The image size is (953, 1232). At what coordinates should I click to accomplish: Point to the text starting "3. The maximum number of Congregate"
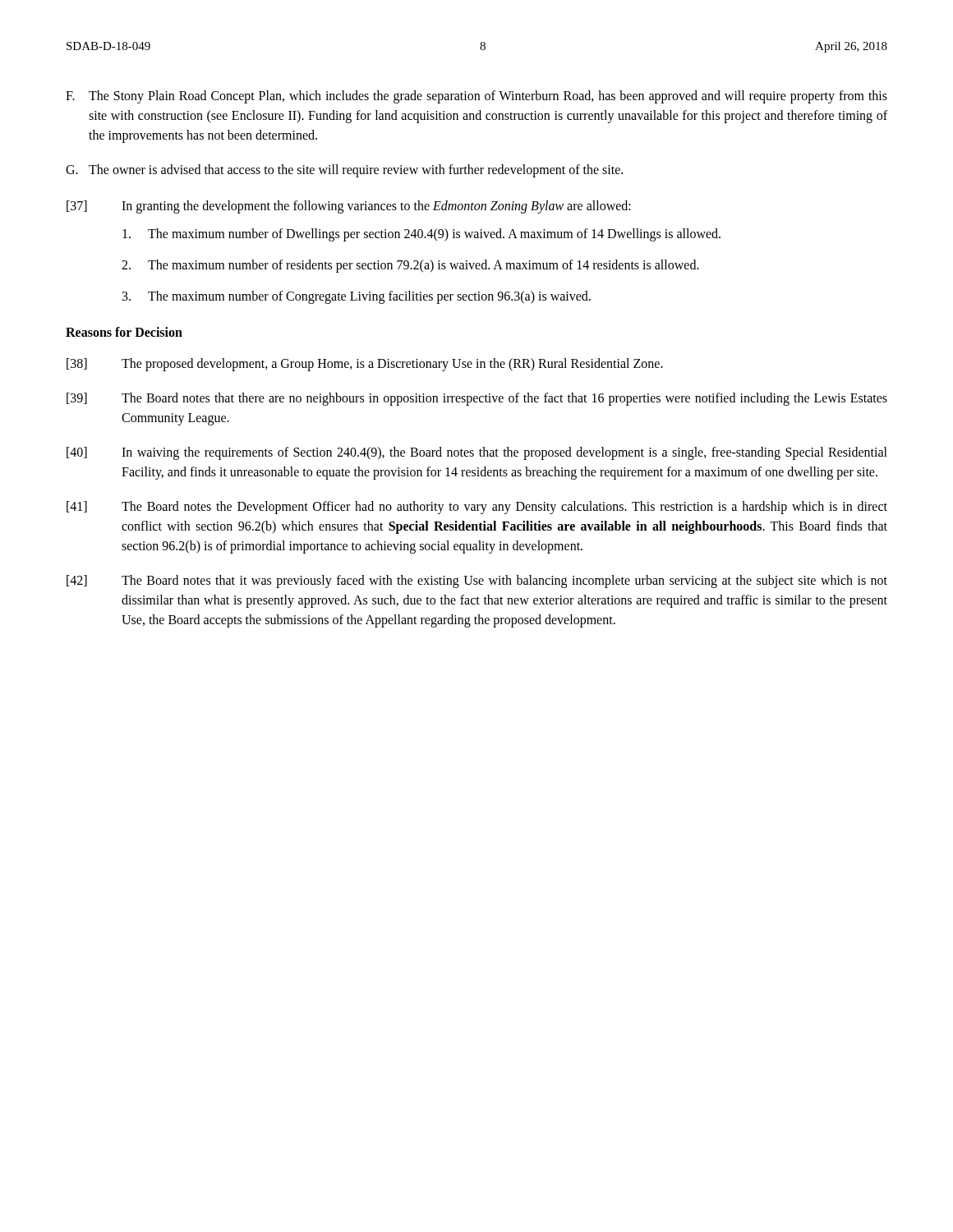coord(504,297)
